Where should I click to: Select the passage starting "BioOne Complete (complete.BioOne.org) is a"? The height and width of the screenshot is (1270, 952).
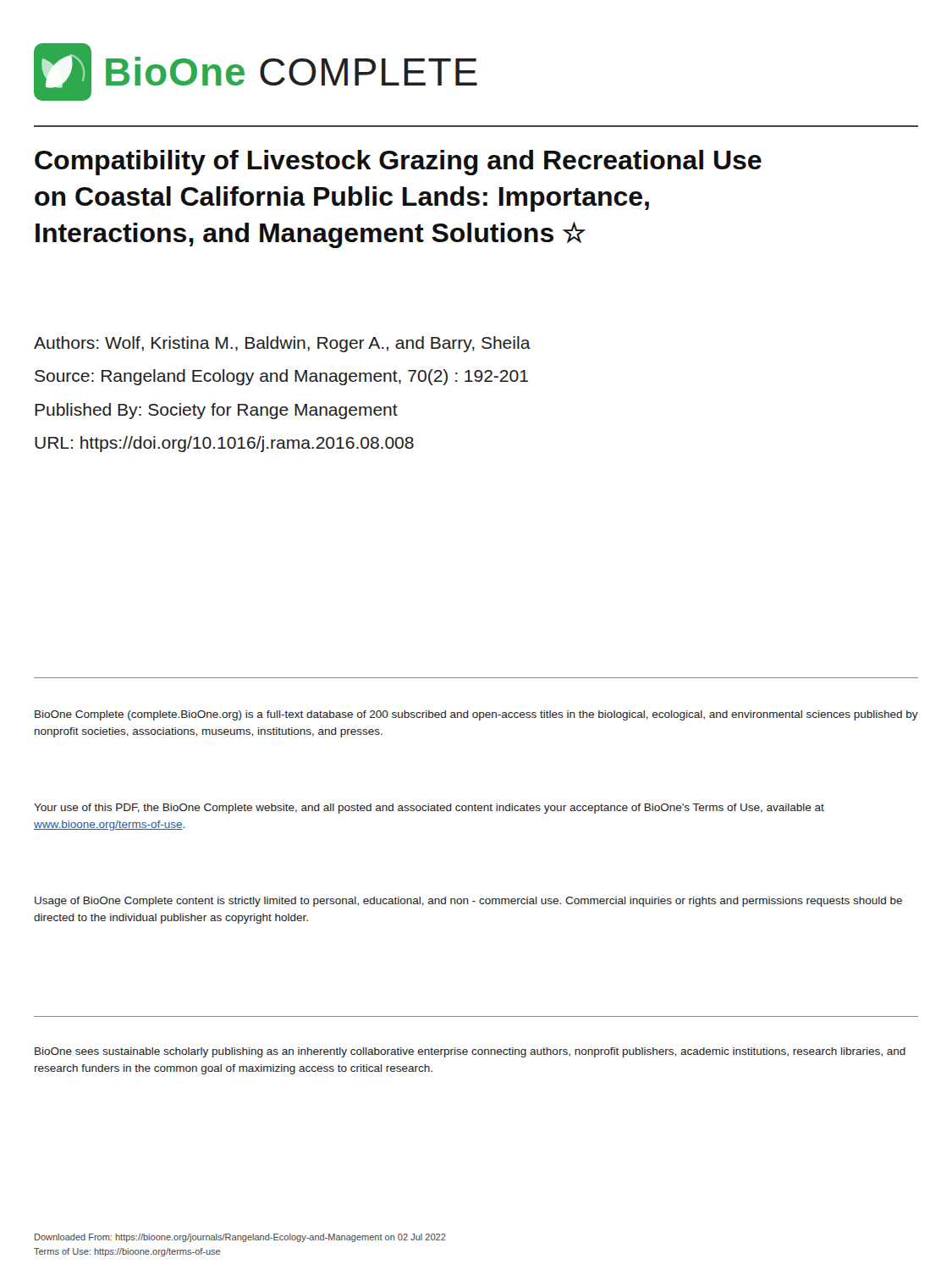point(476,723)
